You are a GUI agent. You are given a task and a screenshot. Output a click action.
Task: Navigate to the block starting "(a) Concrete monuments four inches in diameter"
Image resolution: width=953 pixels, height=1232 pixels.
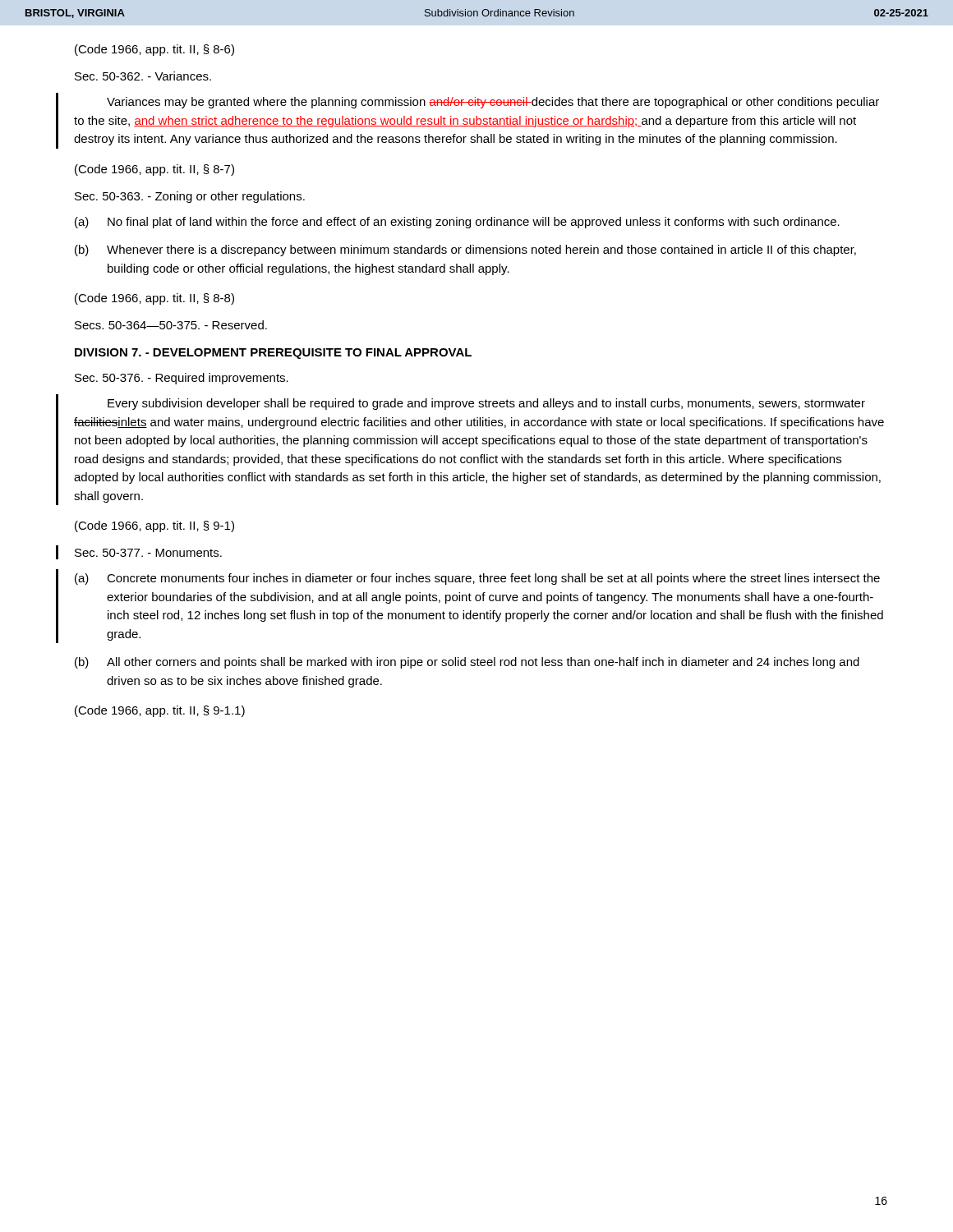point(481,606)
